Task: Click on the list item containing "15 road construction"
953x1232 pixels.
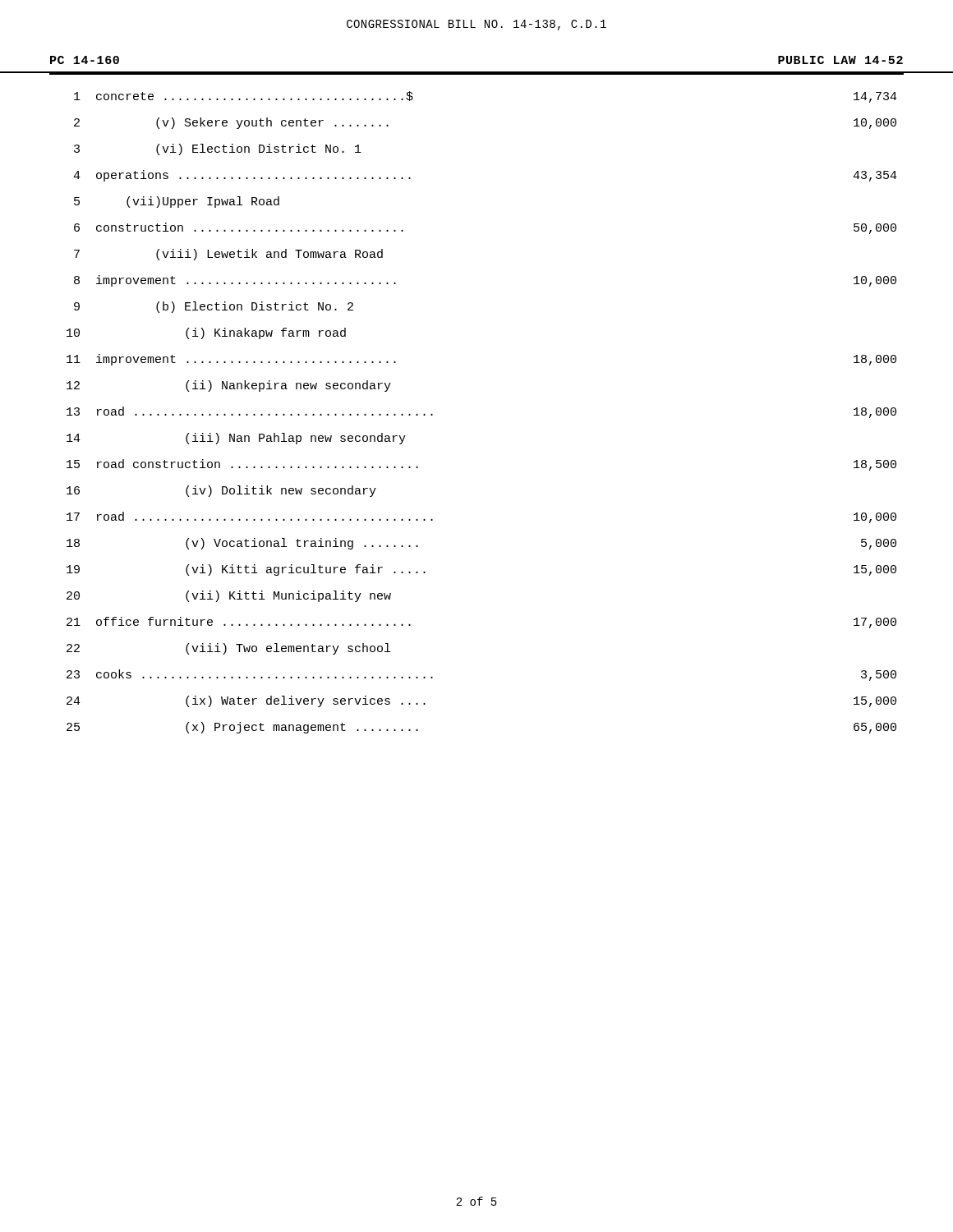Action: coord(158,464)
